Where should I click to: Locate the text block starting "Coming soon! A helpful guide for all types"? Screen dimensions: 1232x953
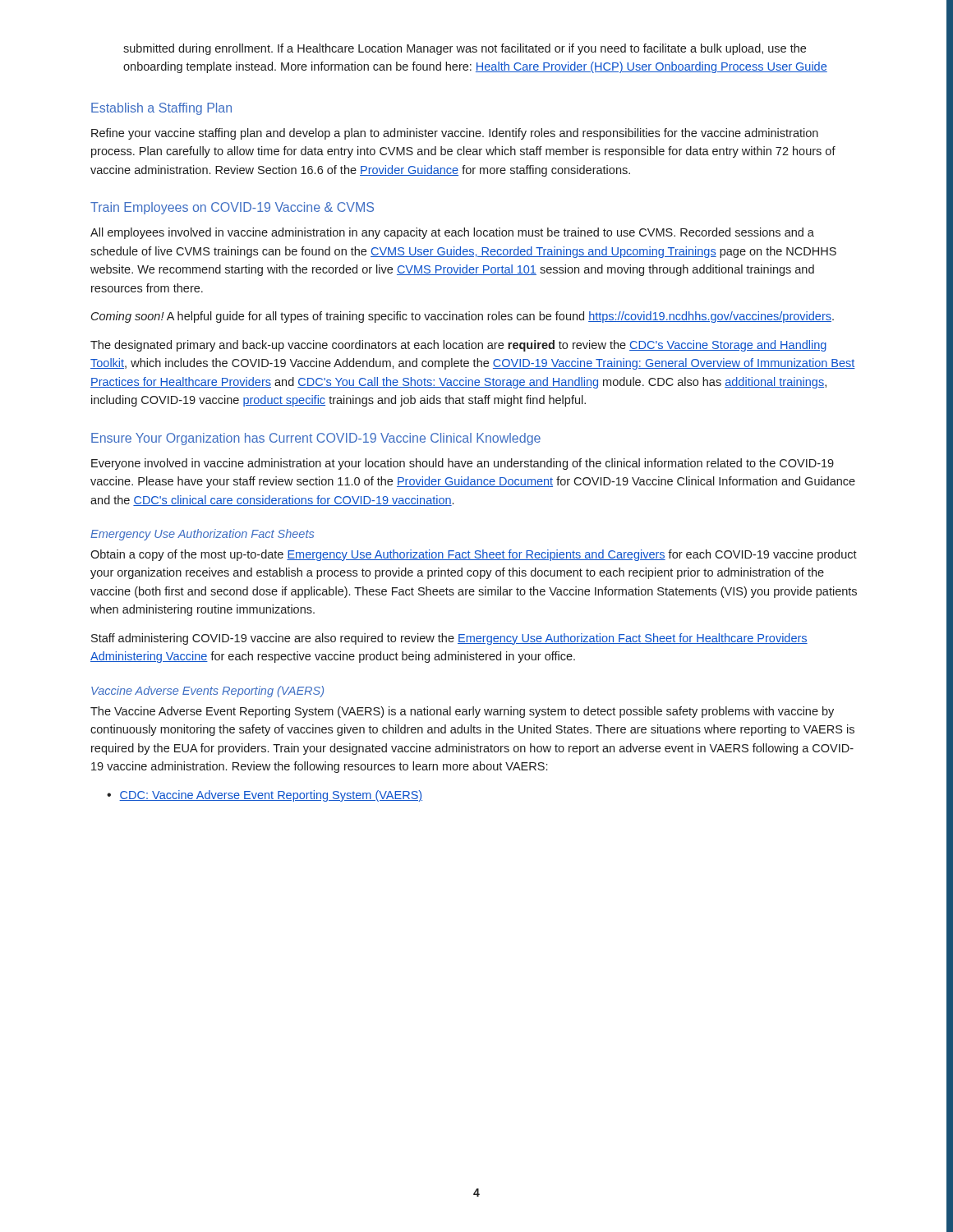[x=463, y=316]
